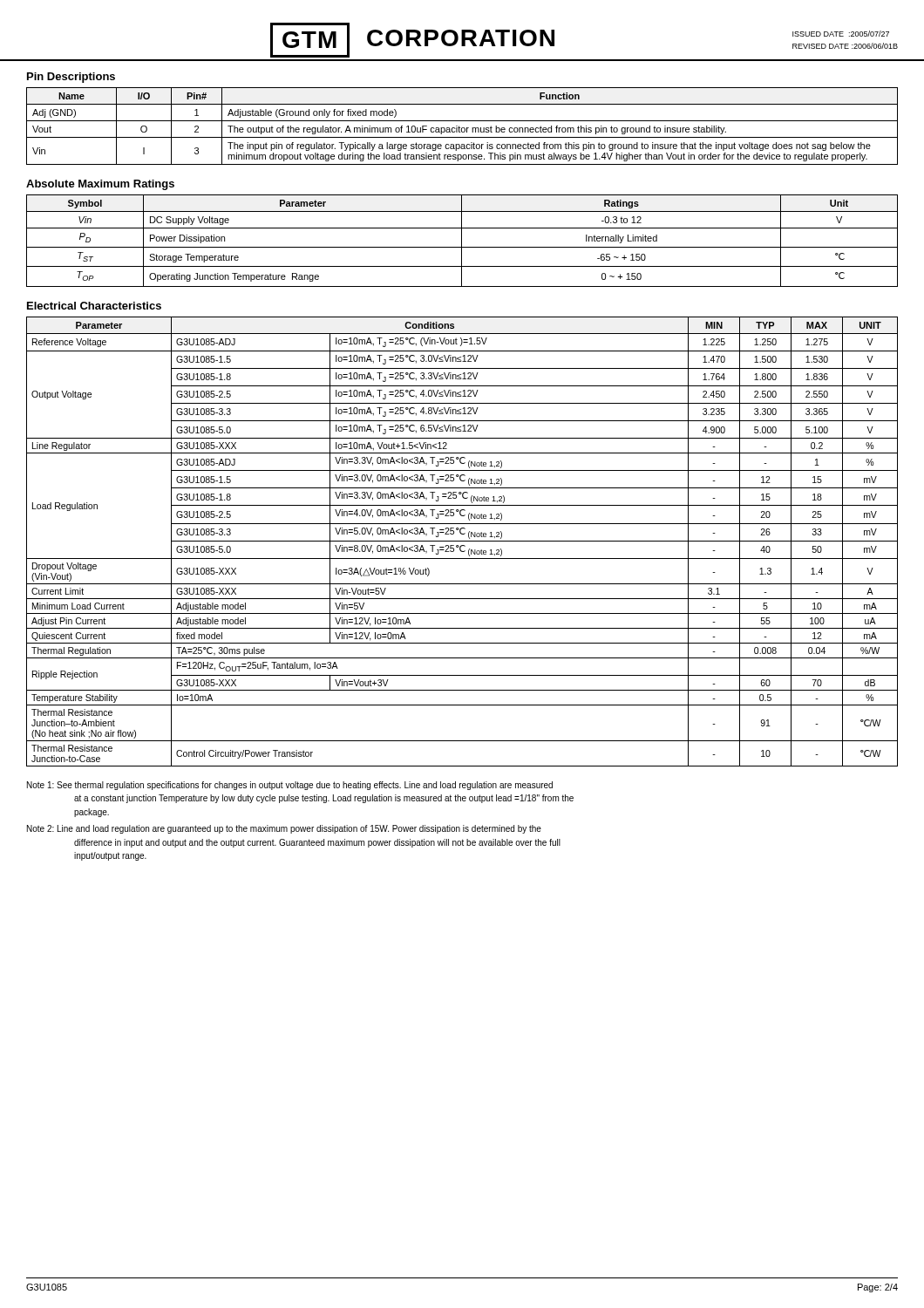Find the footnote with the text "Note 2: Line and load regulation"
Image resolution: width=924 pixels, height=1308 pixels.
pos(293,844)
